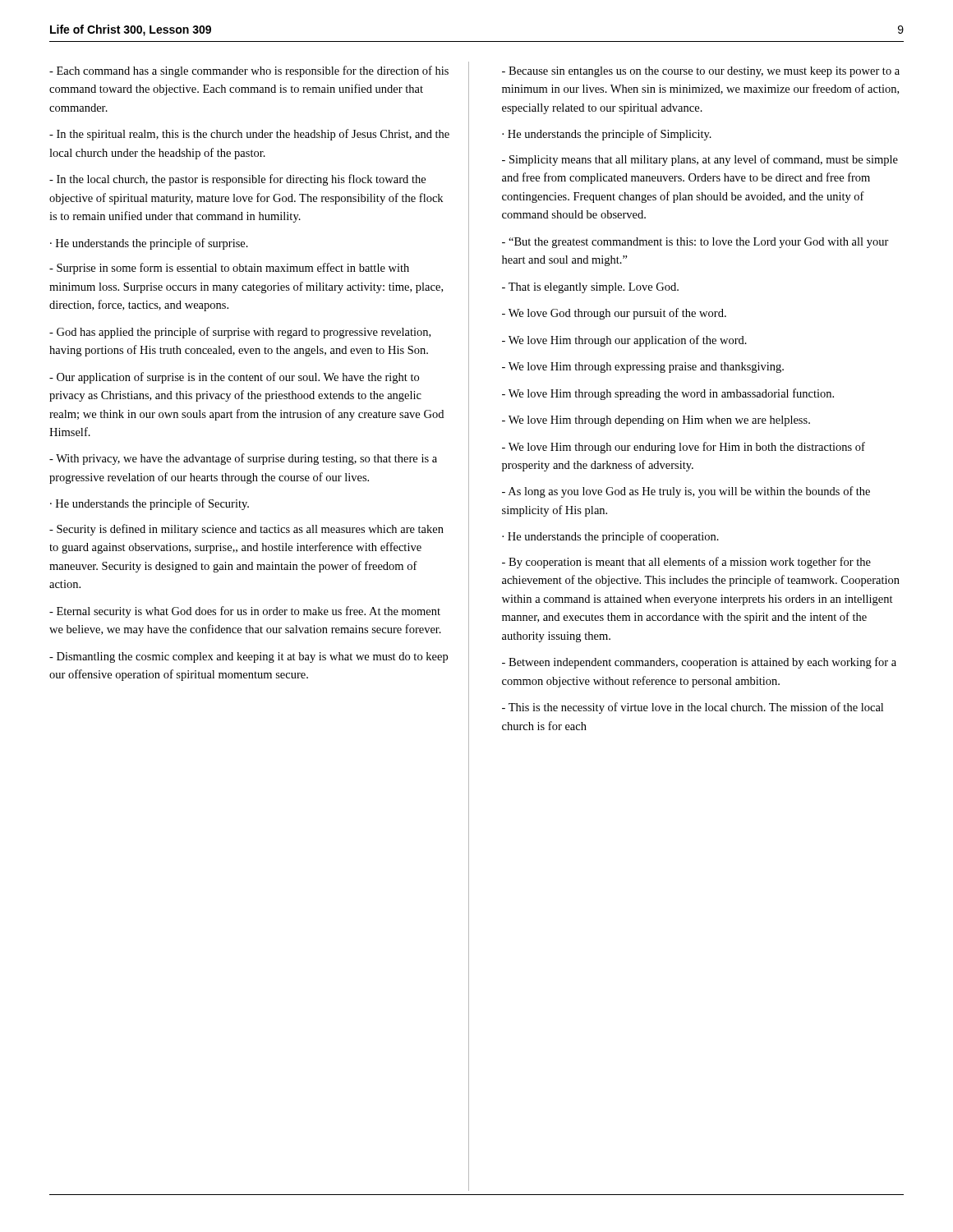This screenshot has height=1232, width=953.
Task: Locate the text block that says "We love Him through expressing praise and"
Action: (703, 367)
